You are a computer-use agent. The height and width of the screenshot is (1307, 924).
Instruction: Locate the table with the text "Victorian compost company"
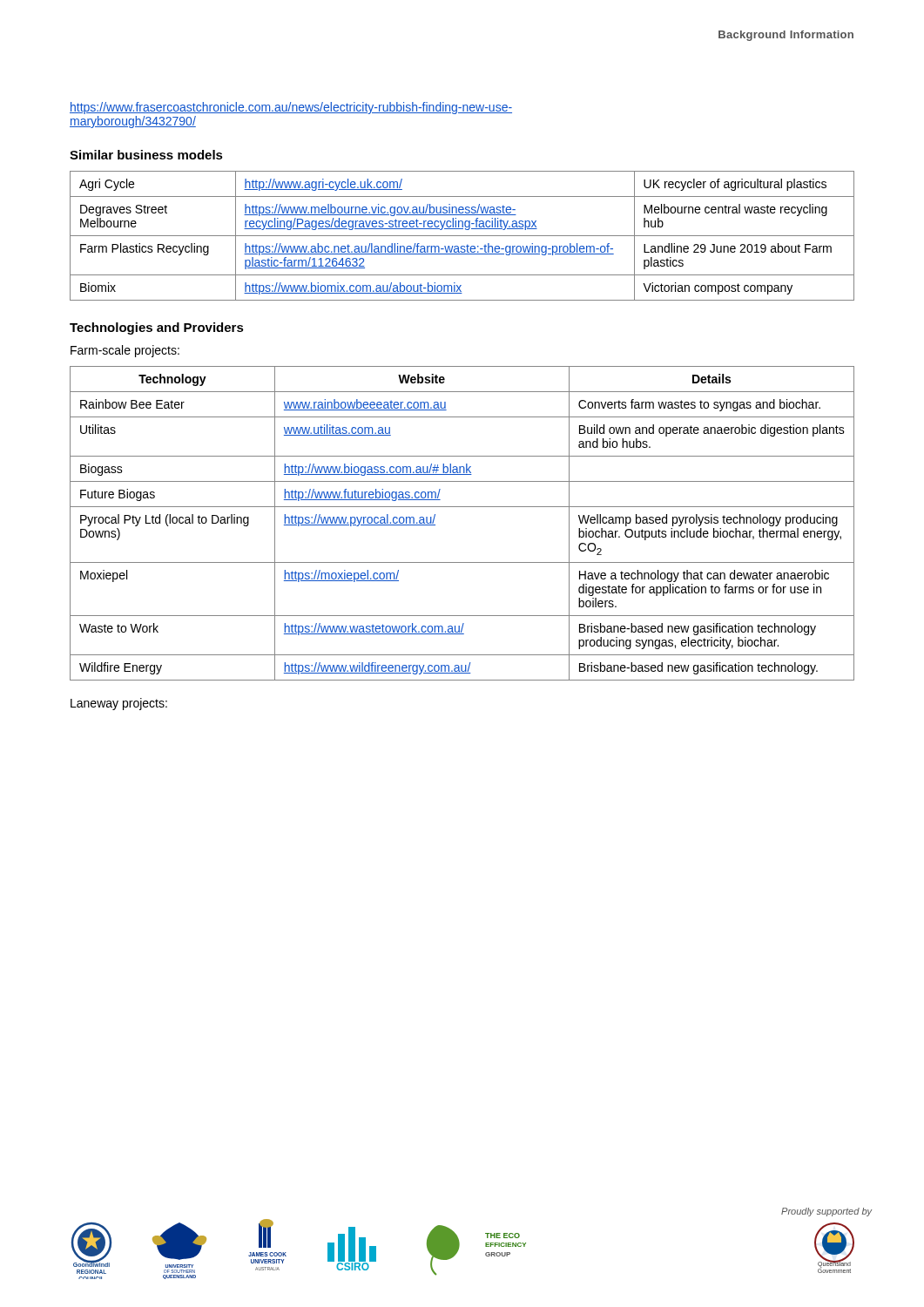(462, 236)
